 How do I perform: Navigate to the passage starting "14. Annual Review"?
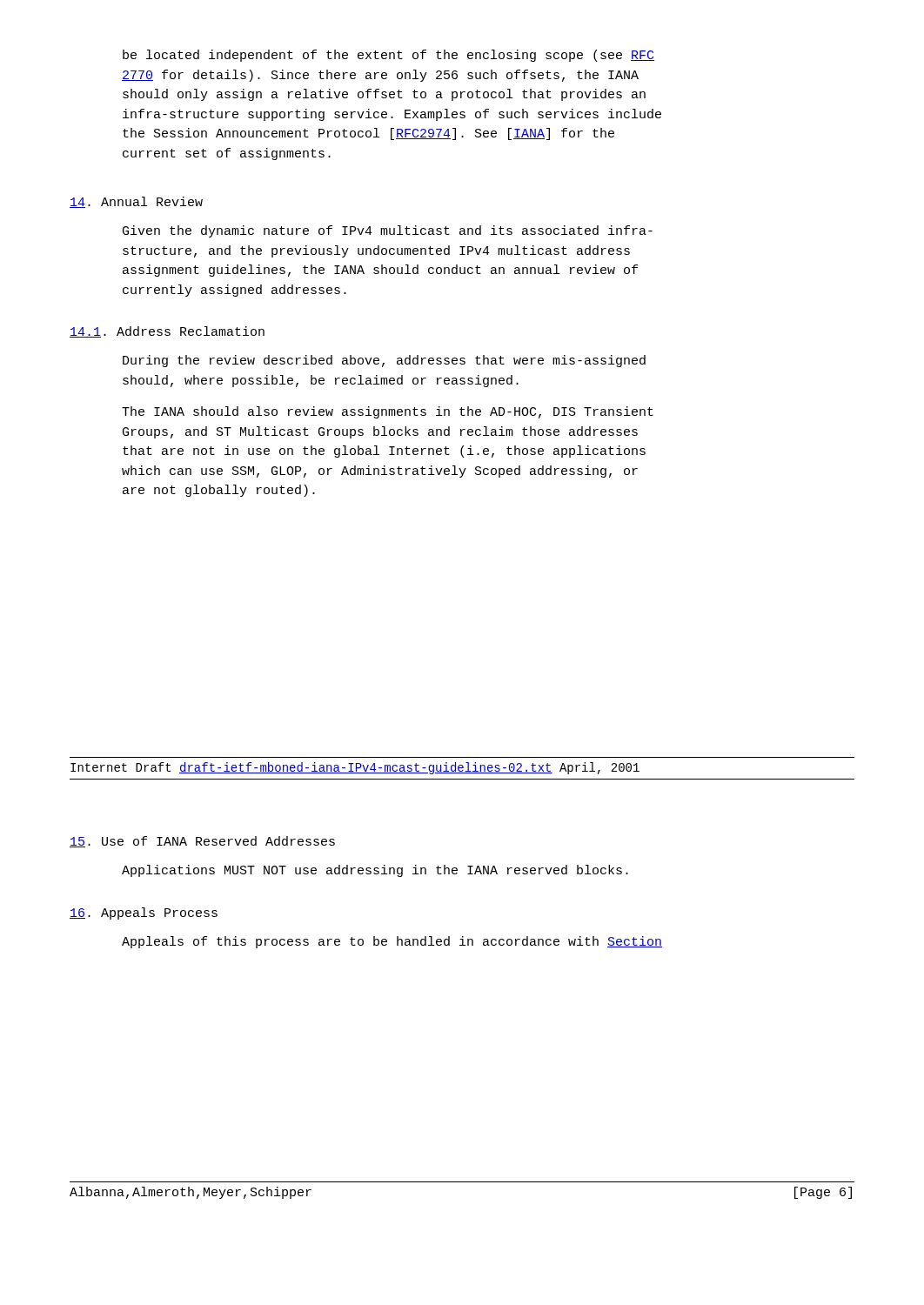pos(136,203)
